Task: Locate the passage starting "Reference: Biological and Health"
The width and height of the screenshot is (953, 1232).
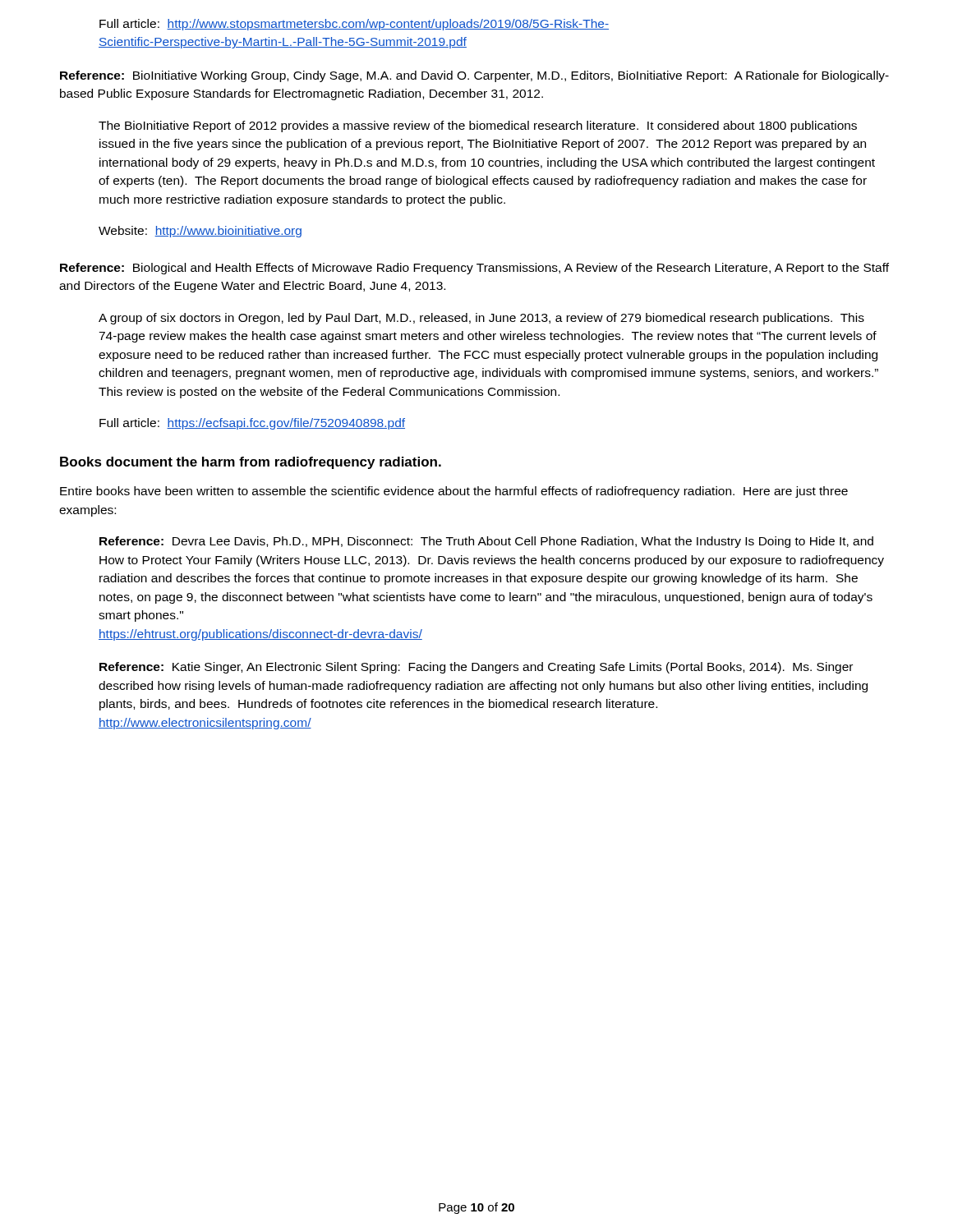Action: pos(474,276)
